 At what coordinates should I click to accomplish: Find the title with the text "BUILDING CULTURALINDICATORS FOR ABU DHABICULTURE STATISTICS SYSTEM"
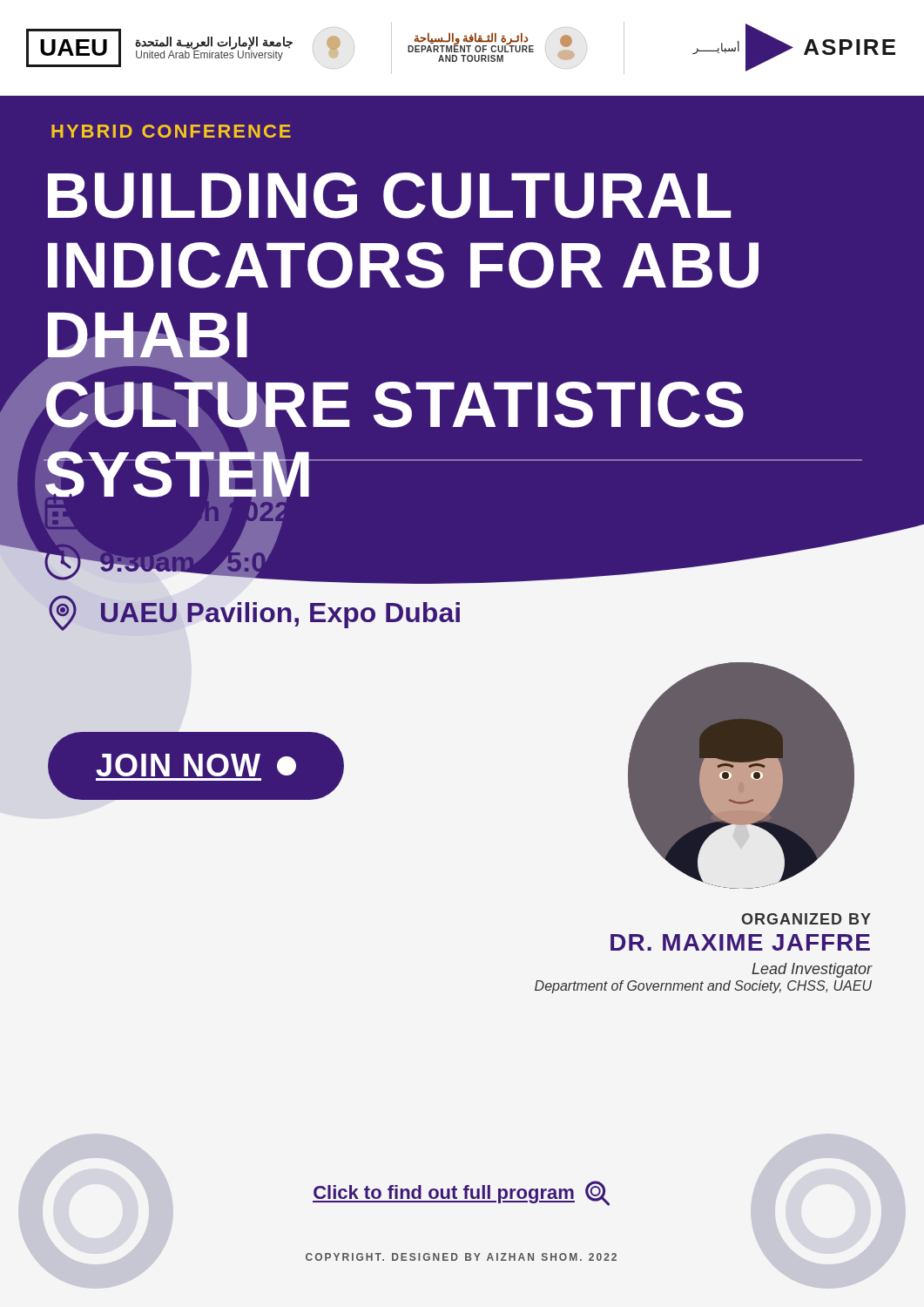[389, 196]
